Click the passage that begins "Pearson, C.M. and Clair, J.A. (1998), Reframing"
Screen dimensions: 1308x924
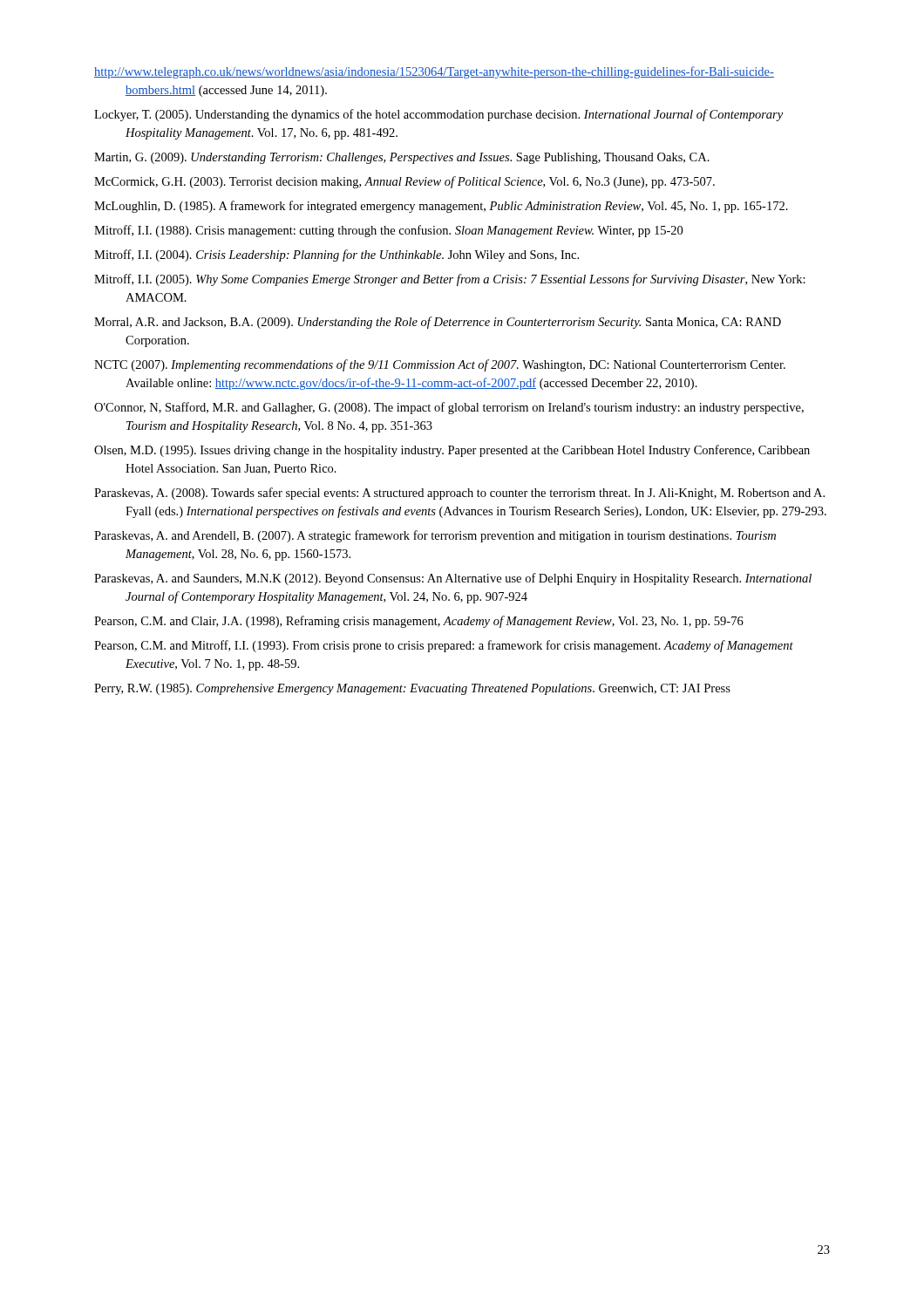pyautogui.click(x=419, y=621)
